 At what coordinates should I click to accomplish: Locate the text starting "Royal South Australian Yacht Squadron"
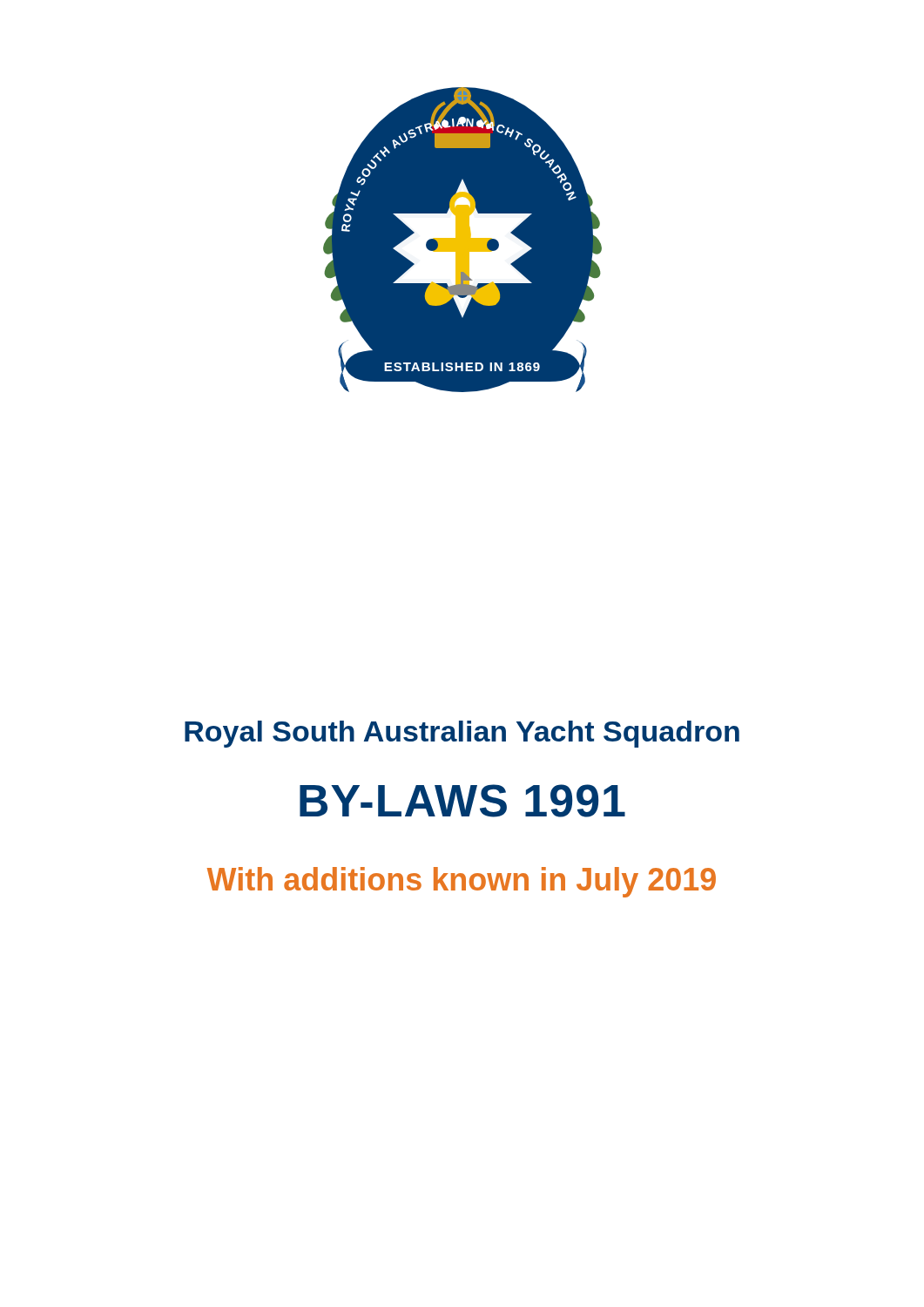coord(462,731)
